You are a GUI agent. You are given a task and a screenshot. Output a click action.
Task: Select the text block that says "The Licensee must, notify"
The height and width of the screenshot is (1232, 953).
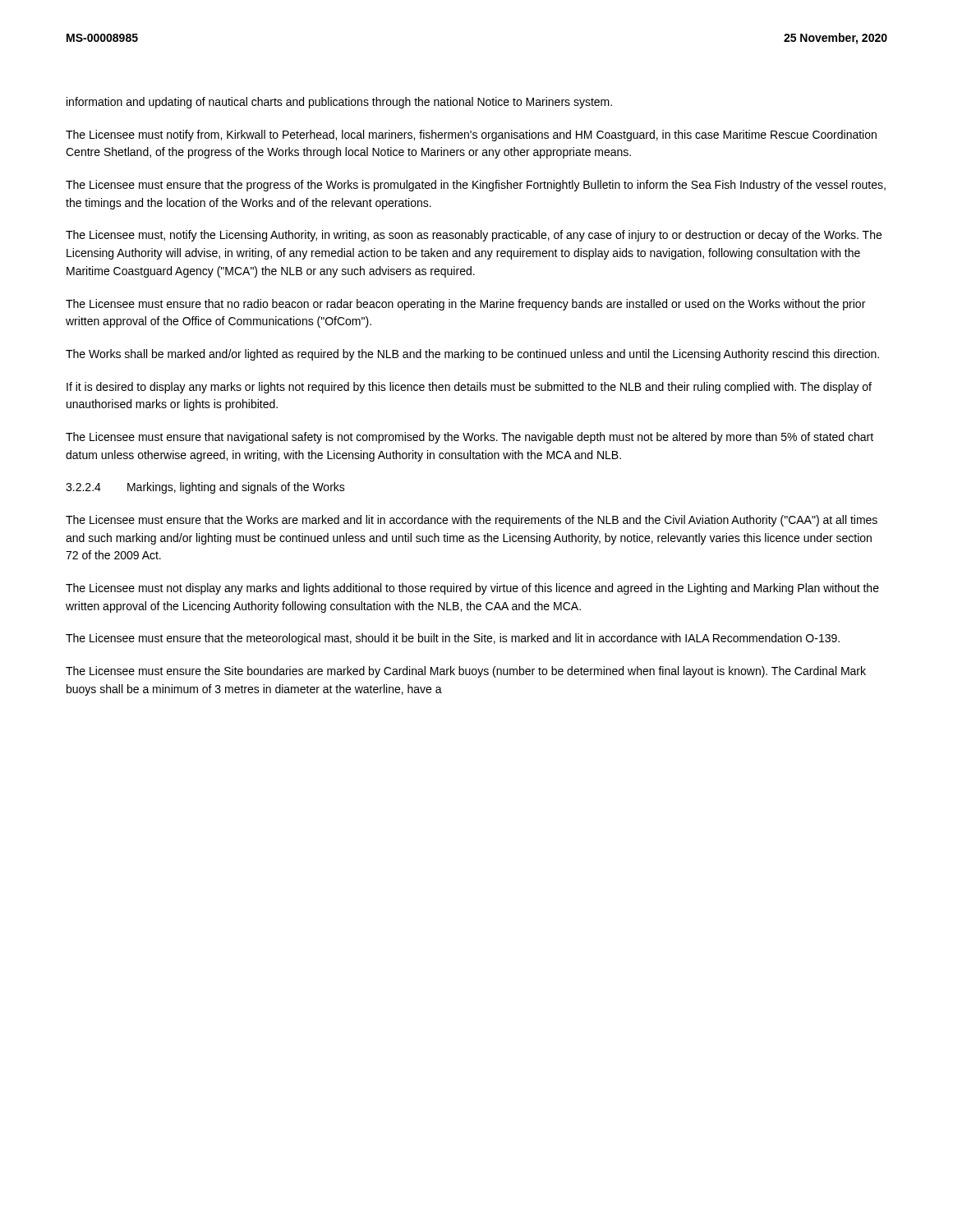(474, 253)
